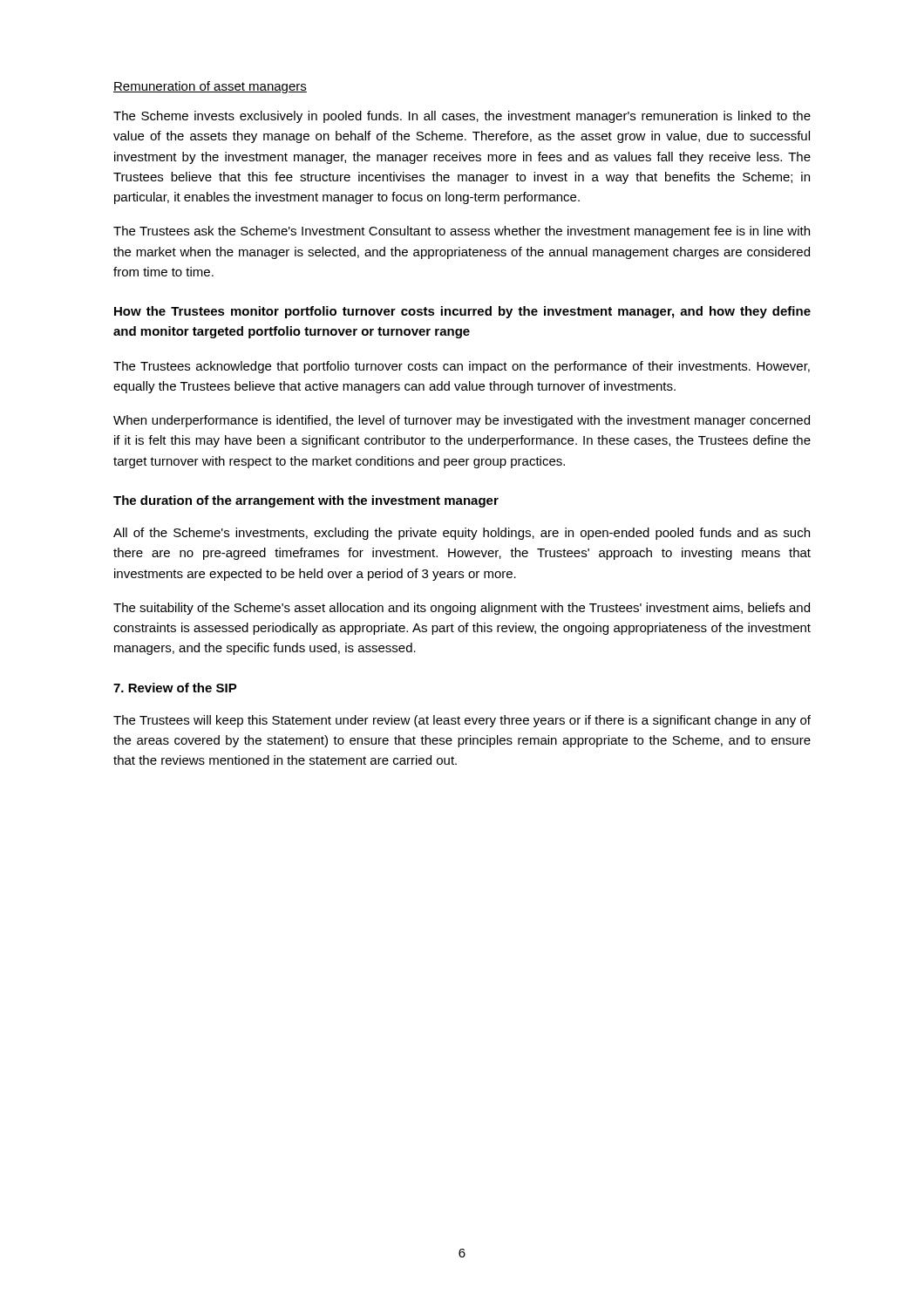
Task: Find the text block with the text "All of the Scheme's investments,"
Action: (x=462, y=553)
